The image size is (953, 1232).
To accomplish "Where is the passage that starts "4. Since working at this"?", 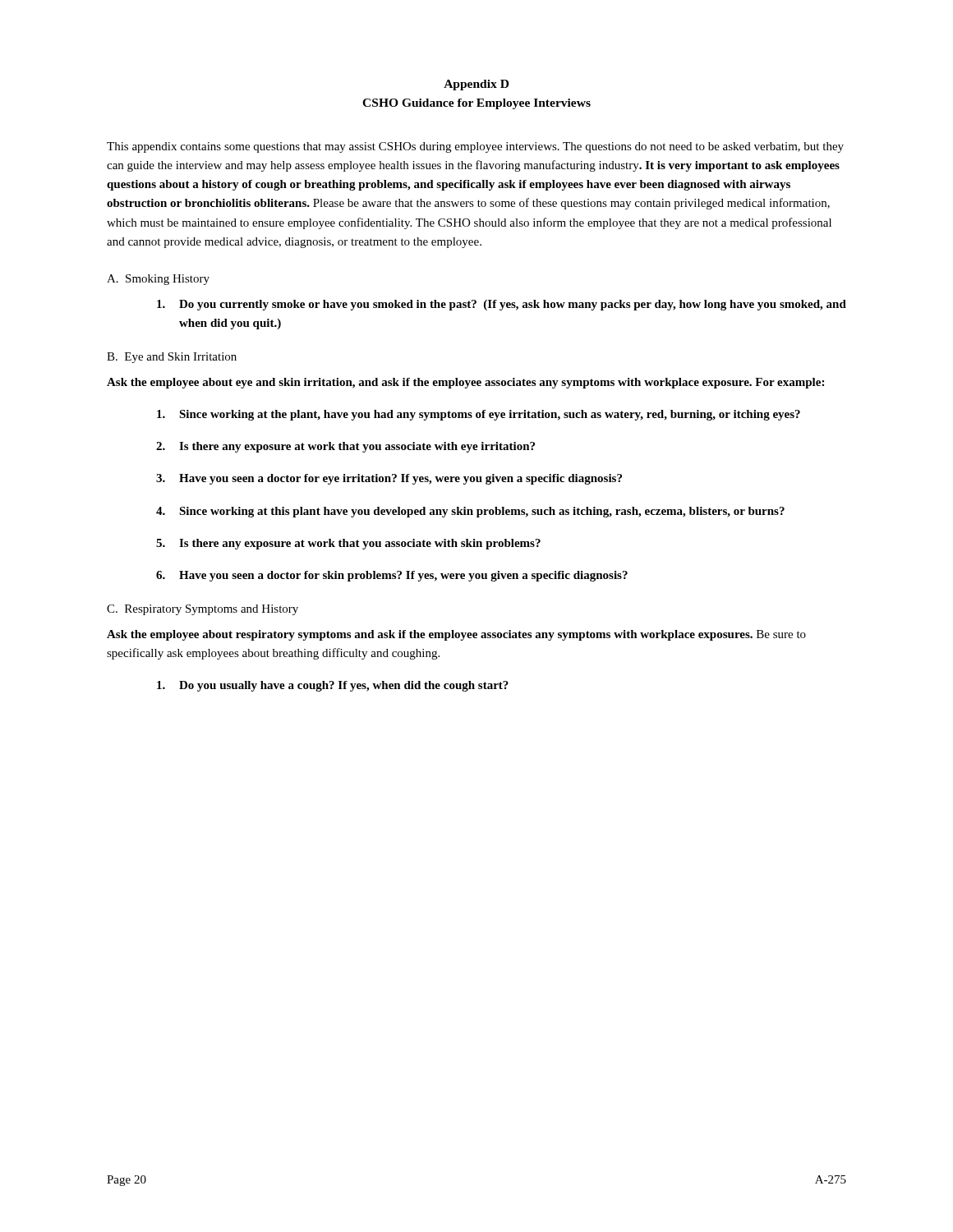I will [x=471, y=511].
